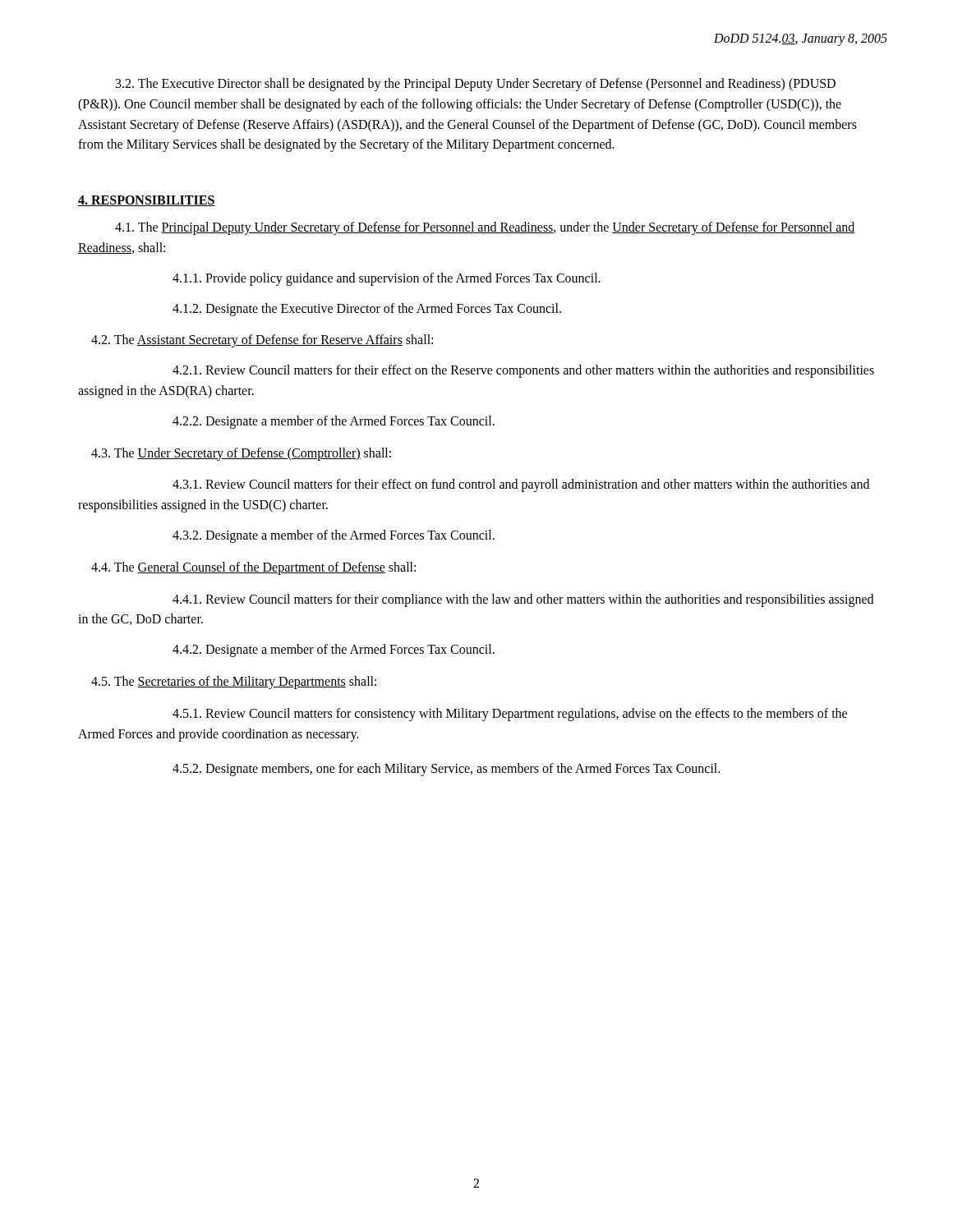Point to the text block starting "5.2. Designate members, one"
The width and height of the screenshot is (953, 1232).
point(447,769)
